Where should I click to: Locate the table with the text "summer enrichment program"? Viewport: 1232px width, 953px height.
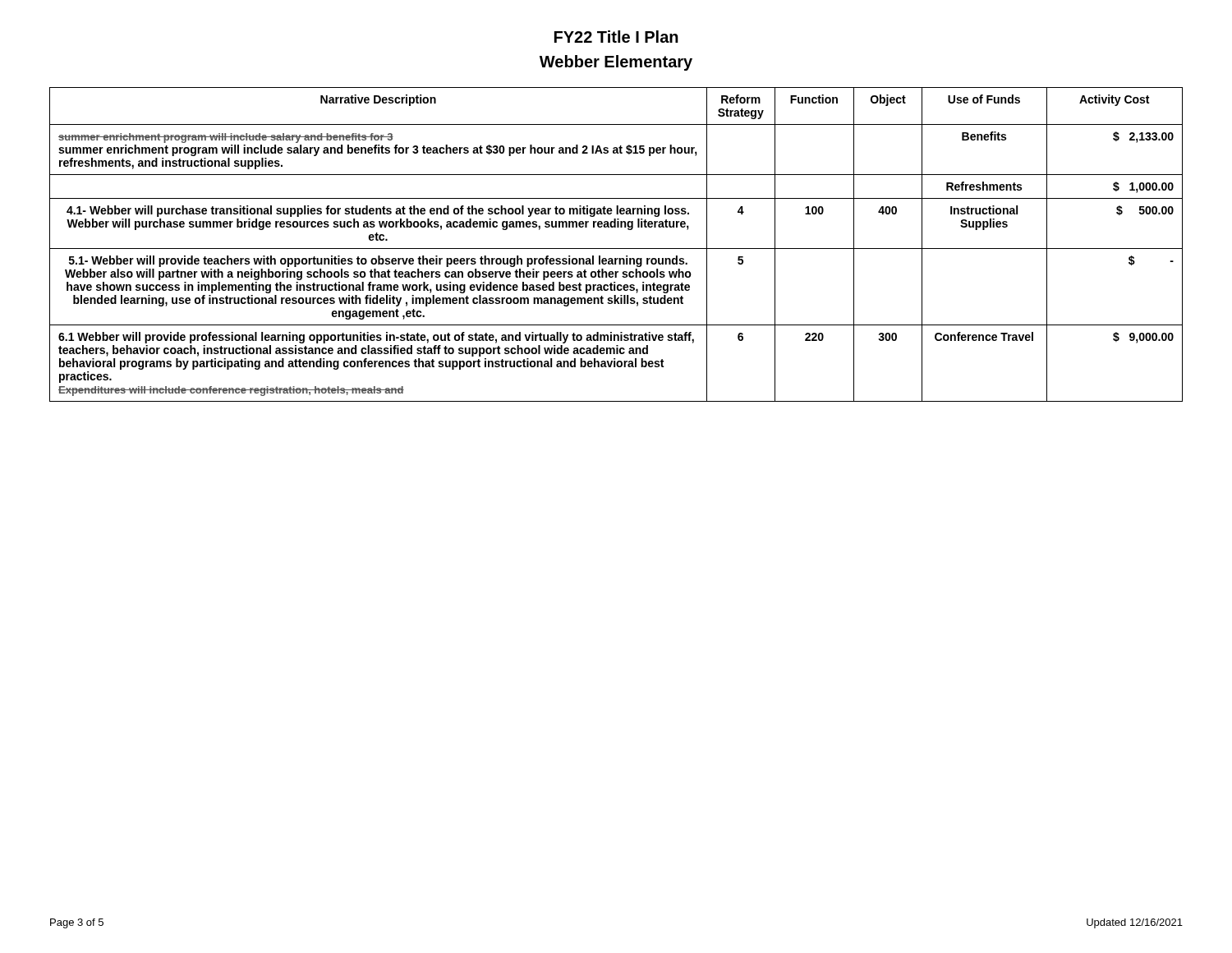tap(616, 244)
